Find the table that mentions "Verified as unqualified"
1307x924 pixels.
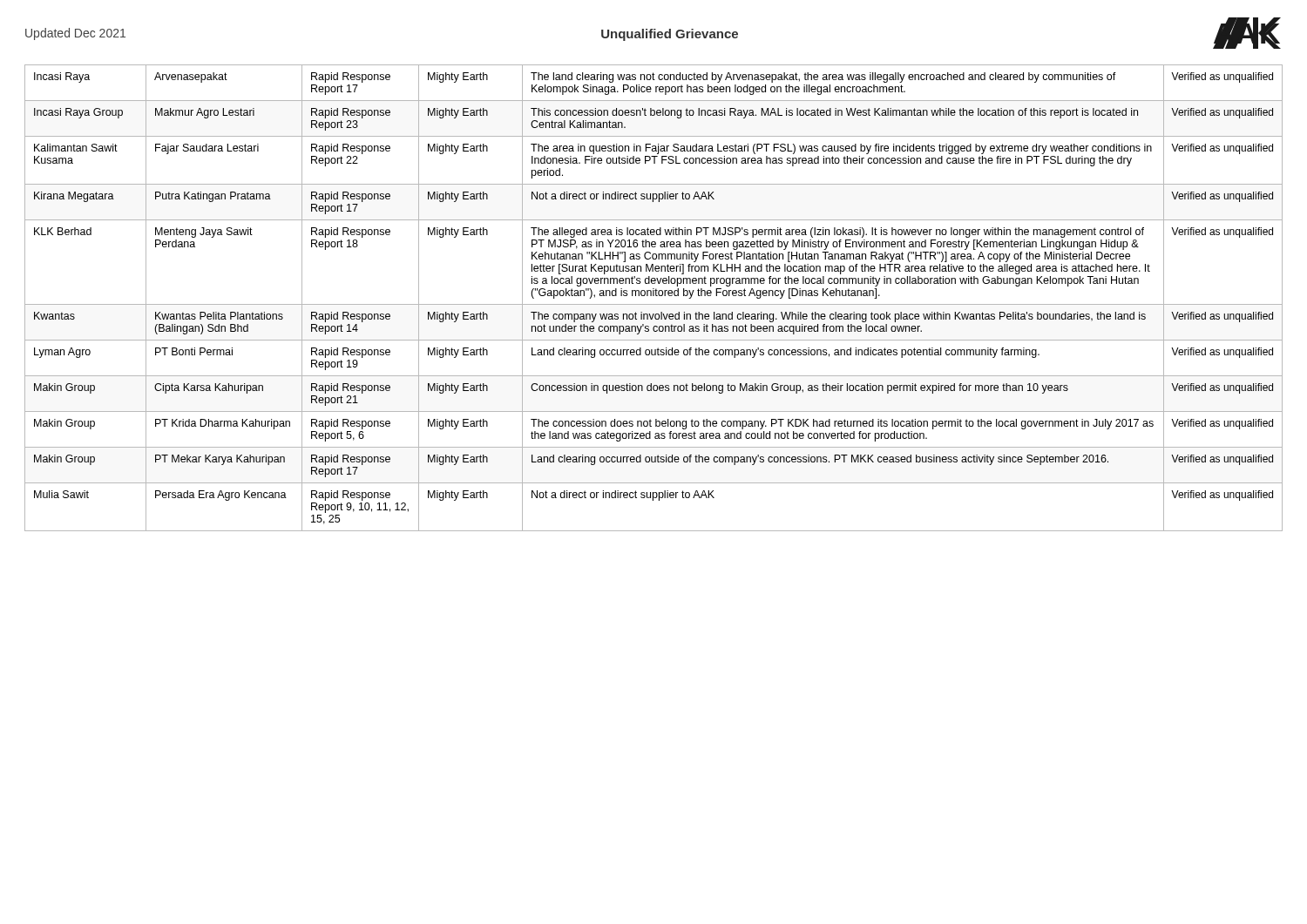654,298
